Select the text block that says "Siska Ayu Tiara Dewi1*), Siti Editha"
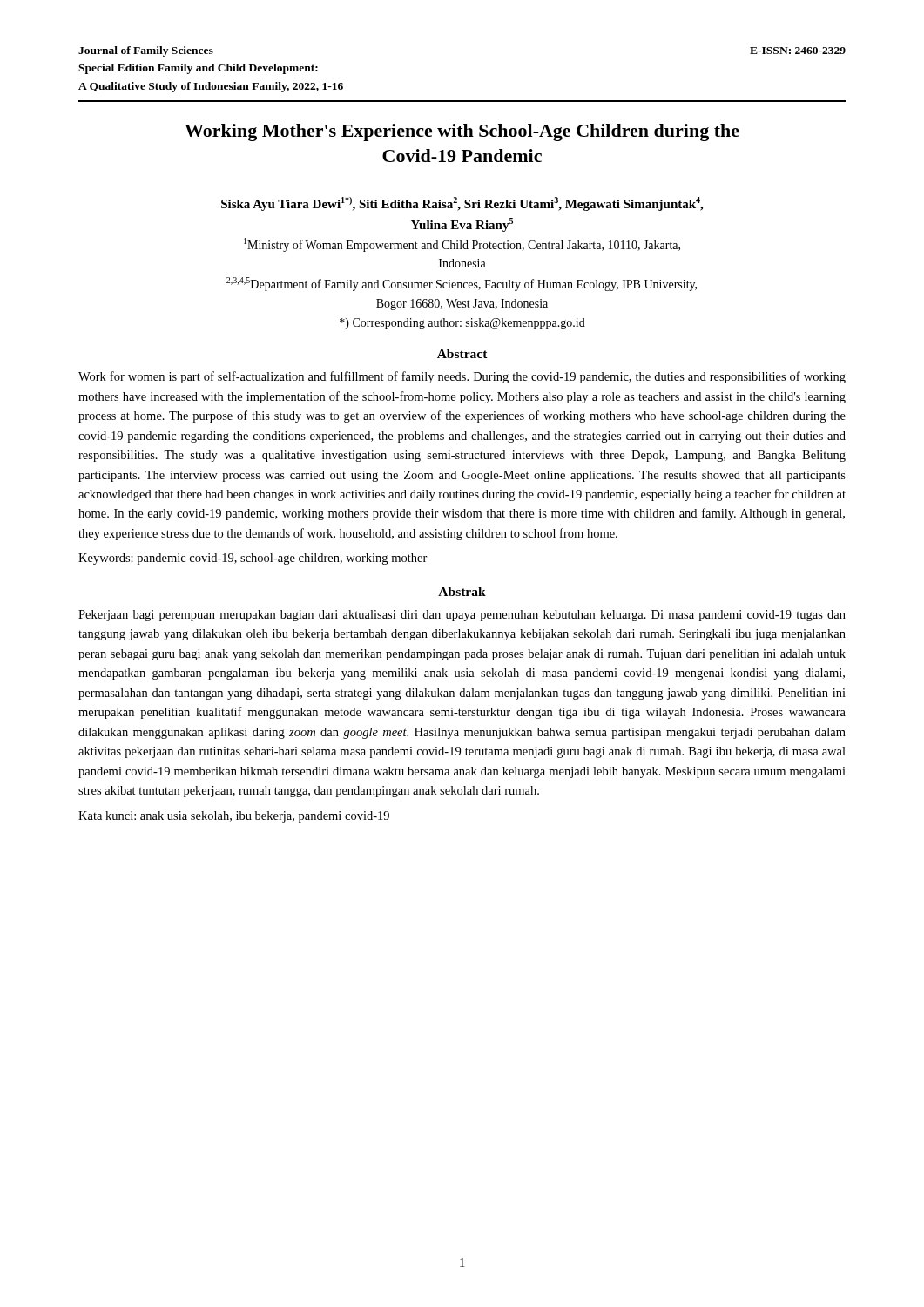The image size is (924, 1307). [462, 262]
